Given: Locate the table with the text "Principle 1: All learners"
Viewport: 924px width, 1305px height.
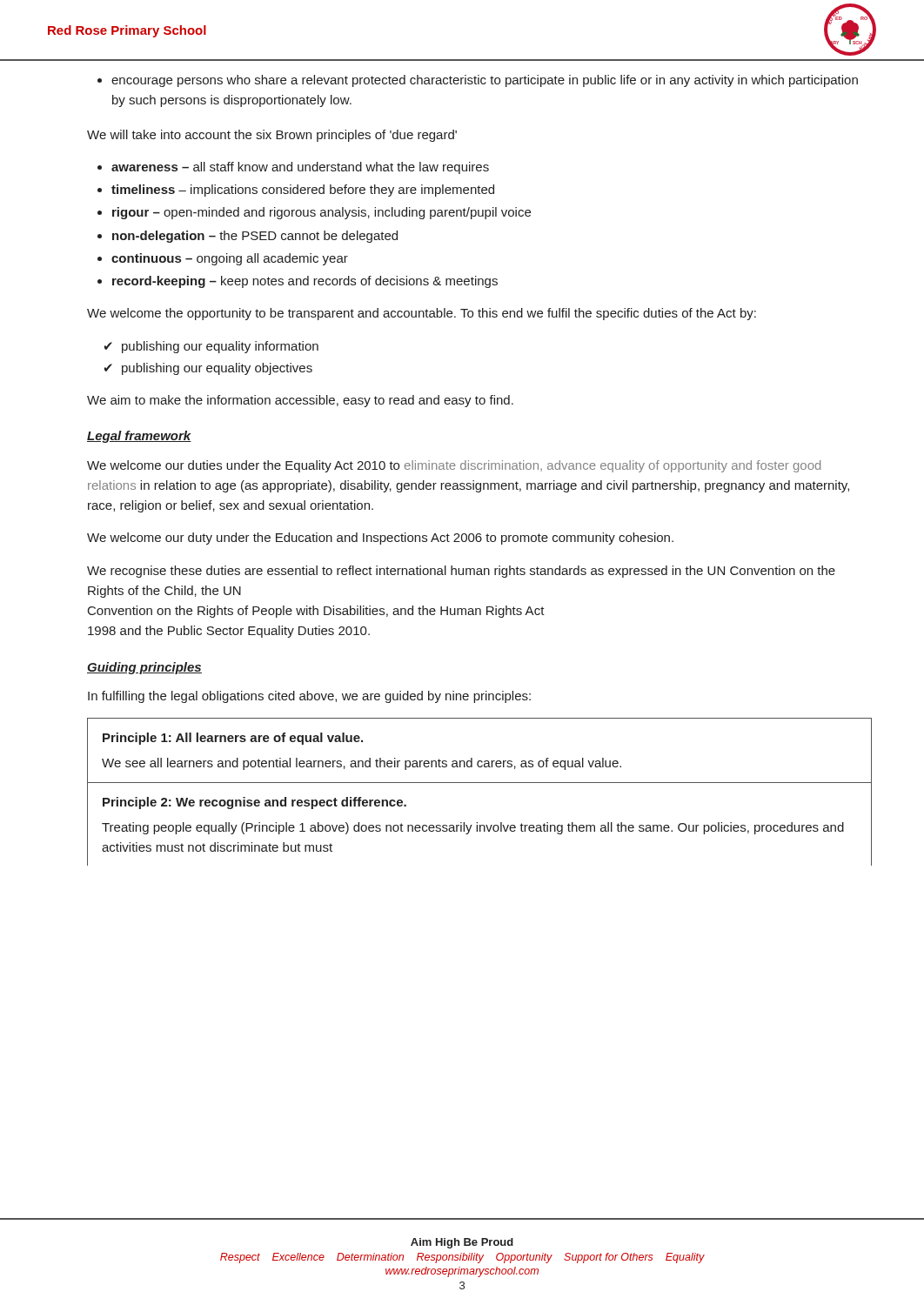Looking at the screenshot, I should point(479,792).
